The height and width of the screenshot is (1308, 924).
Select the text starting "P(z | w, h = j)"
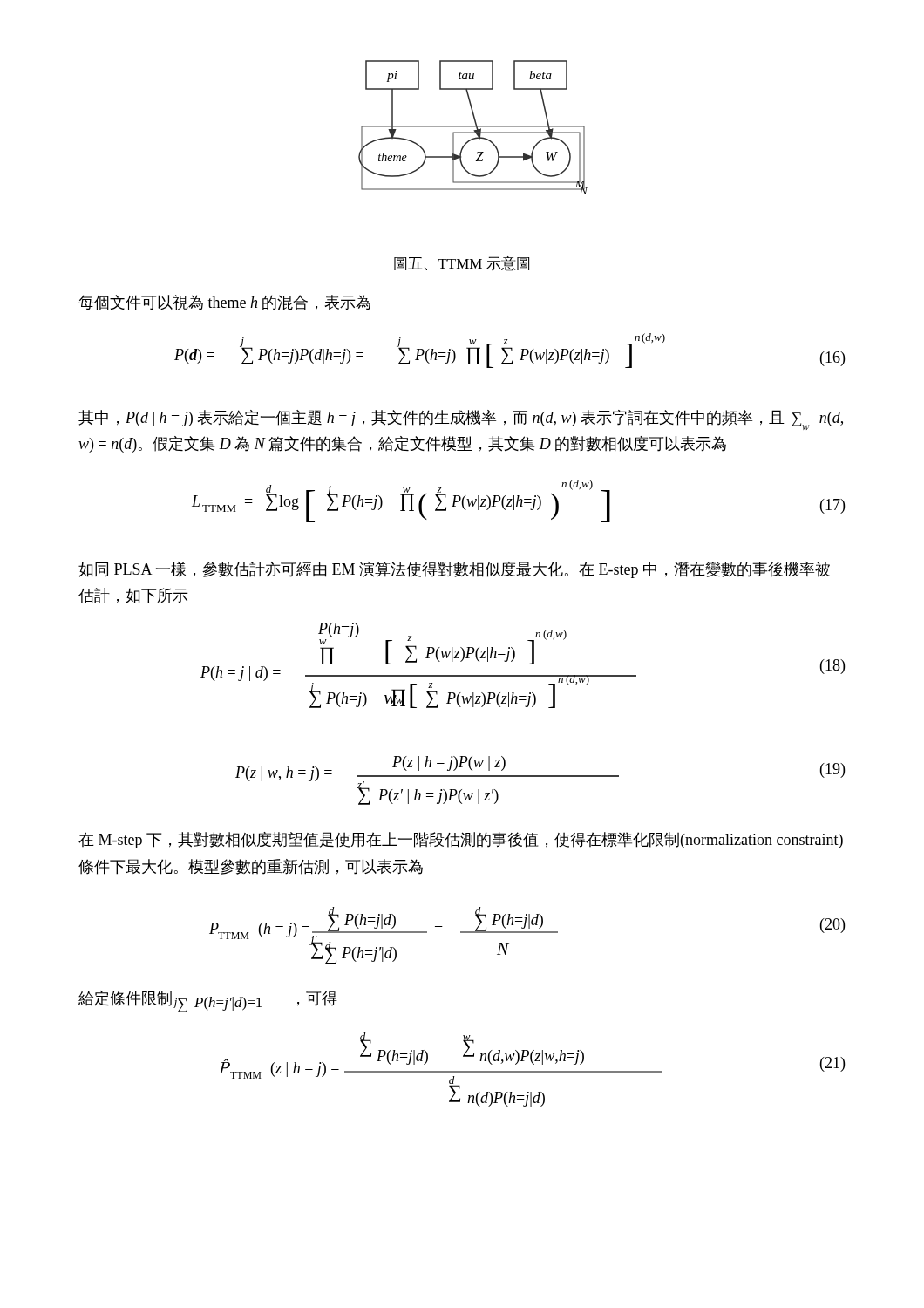click(x=540, y=774)
